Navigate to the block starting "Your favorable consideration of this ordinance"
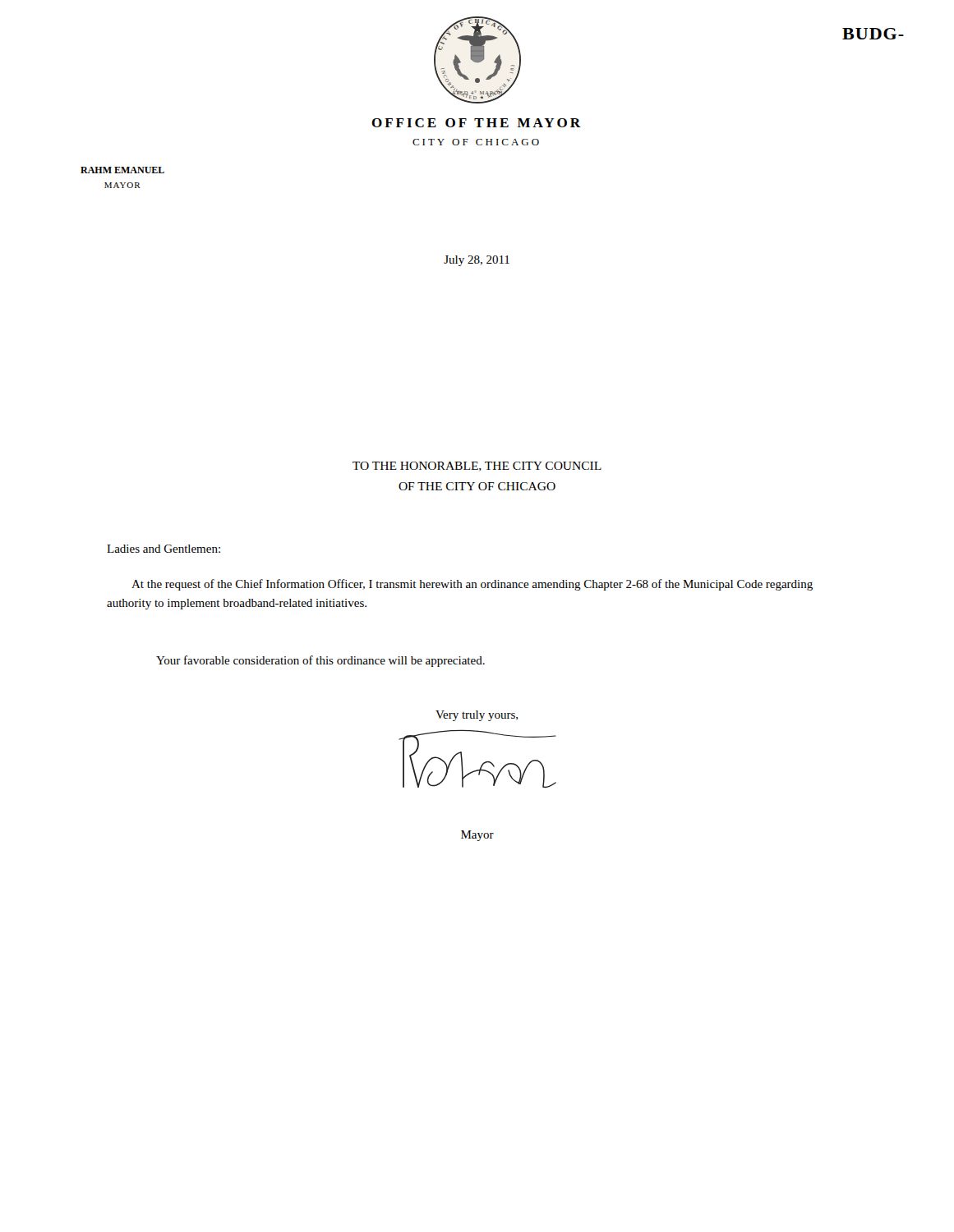The height and width of the screenshot is (1232, 954). 321,660
